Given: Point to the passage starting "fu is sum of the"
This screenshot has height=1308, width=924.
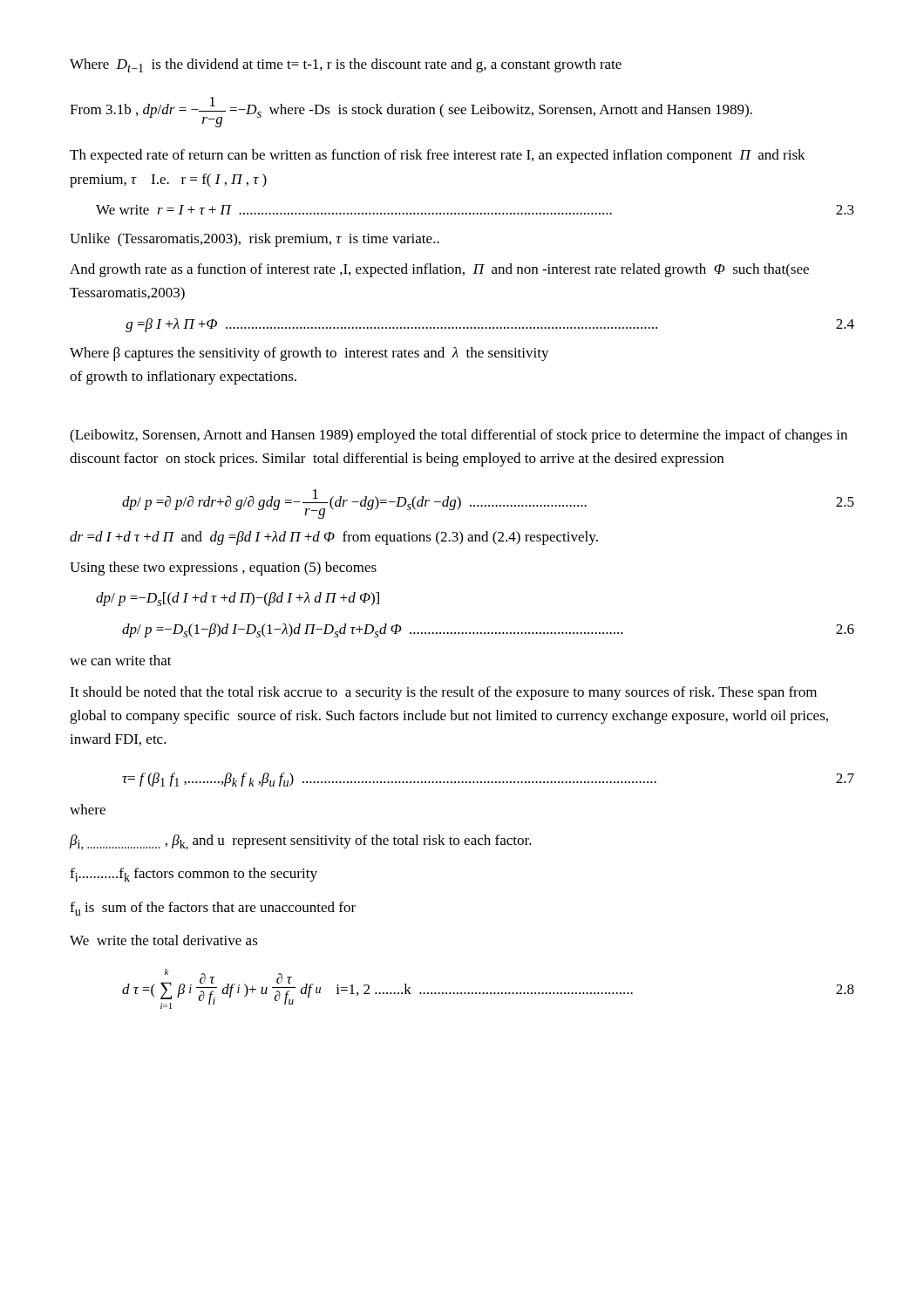Looking at the screenshot, I should [213, 908].
